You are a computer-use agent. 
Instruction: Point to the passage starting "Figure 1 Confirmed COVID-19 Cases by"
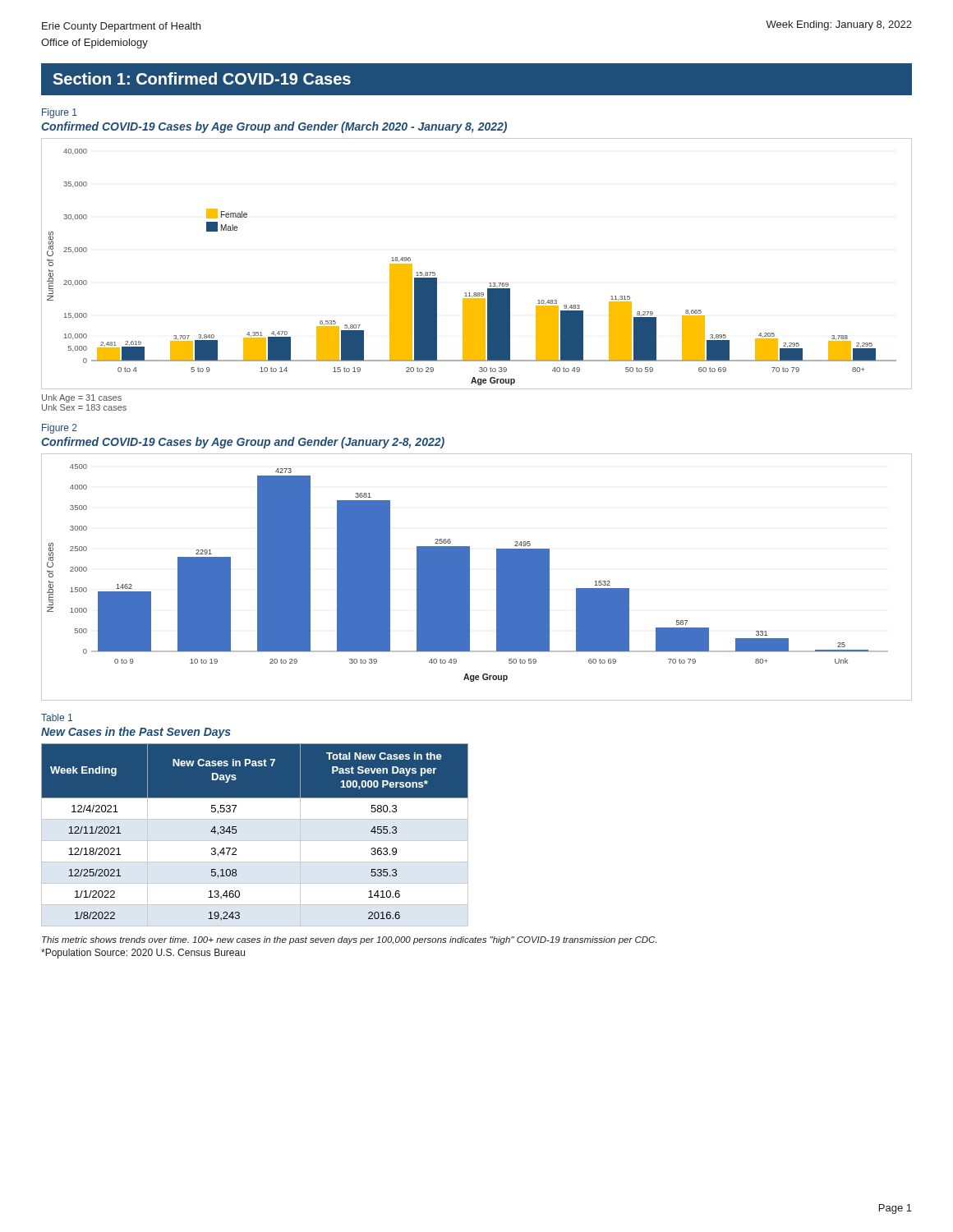476,120
